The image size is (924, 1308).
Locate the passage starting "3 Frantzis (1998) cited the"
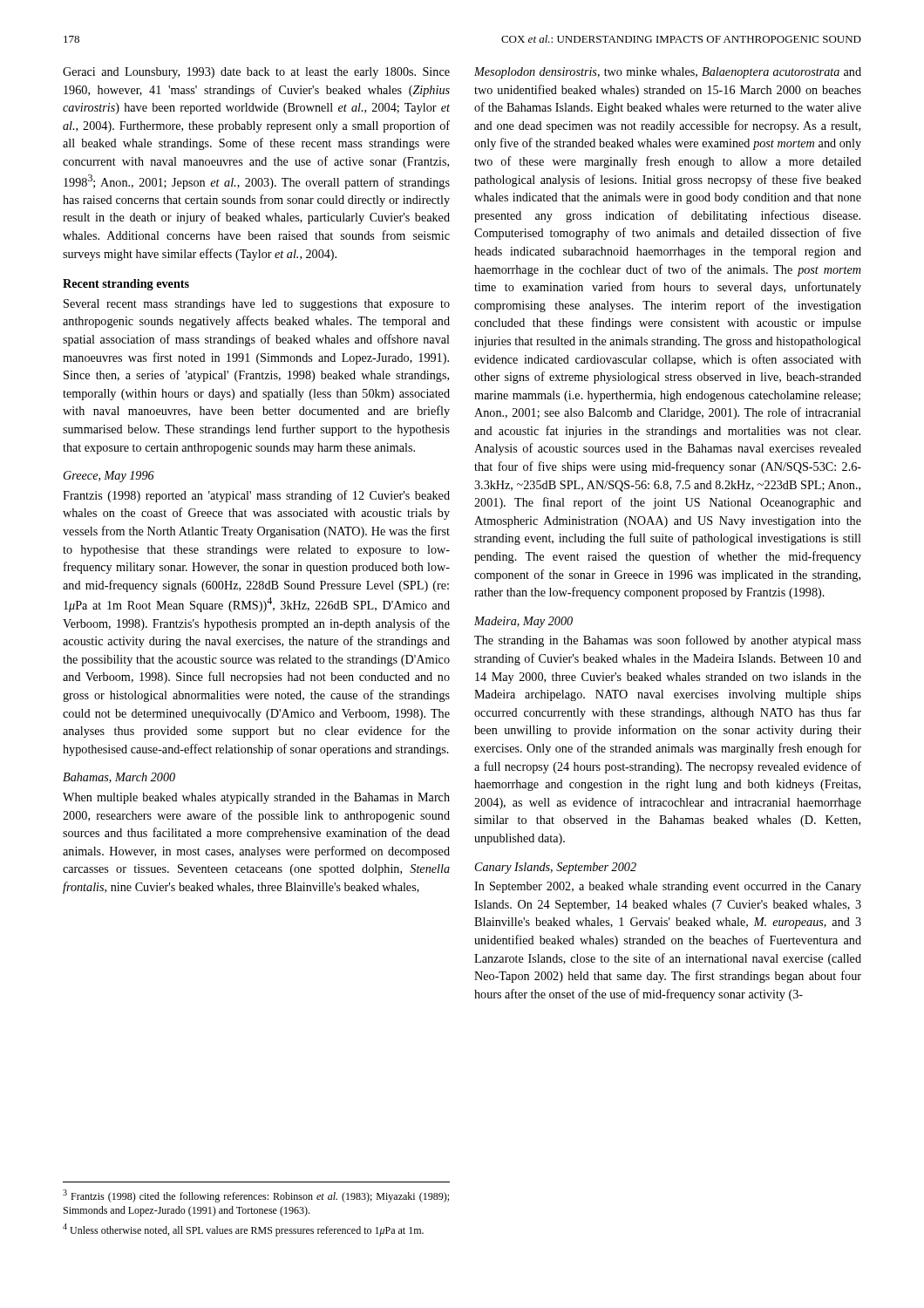(256, 1212)
